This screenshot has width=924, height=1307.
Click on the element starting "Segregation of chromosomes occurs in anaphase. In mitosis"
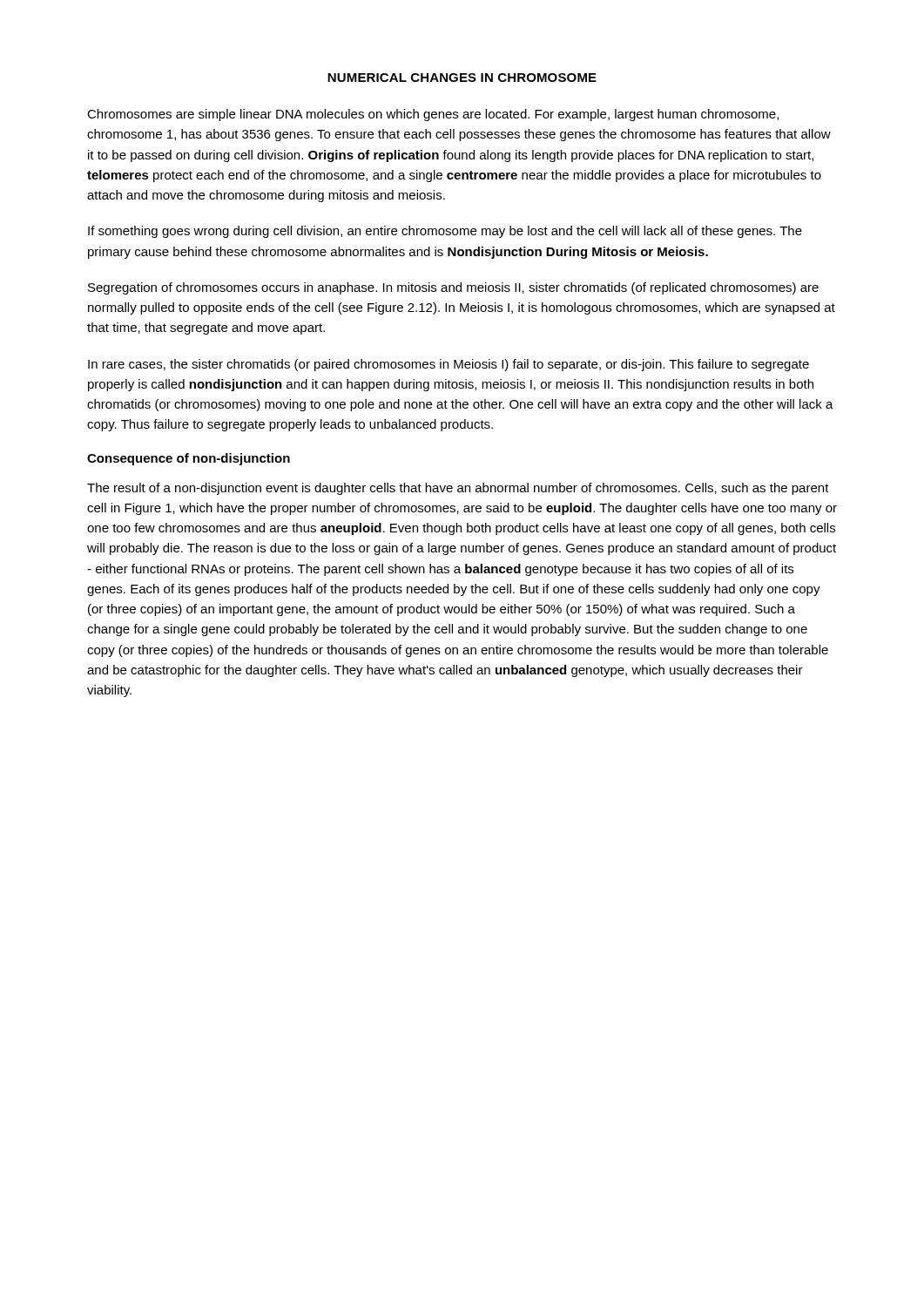[461, 307]
